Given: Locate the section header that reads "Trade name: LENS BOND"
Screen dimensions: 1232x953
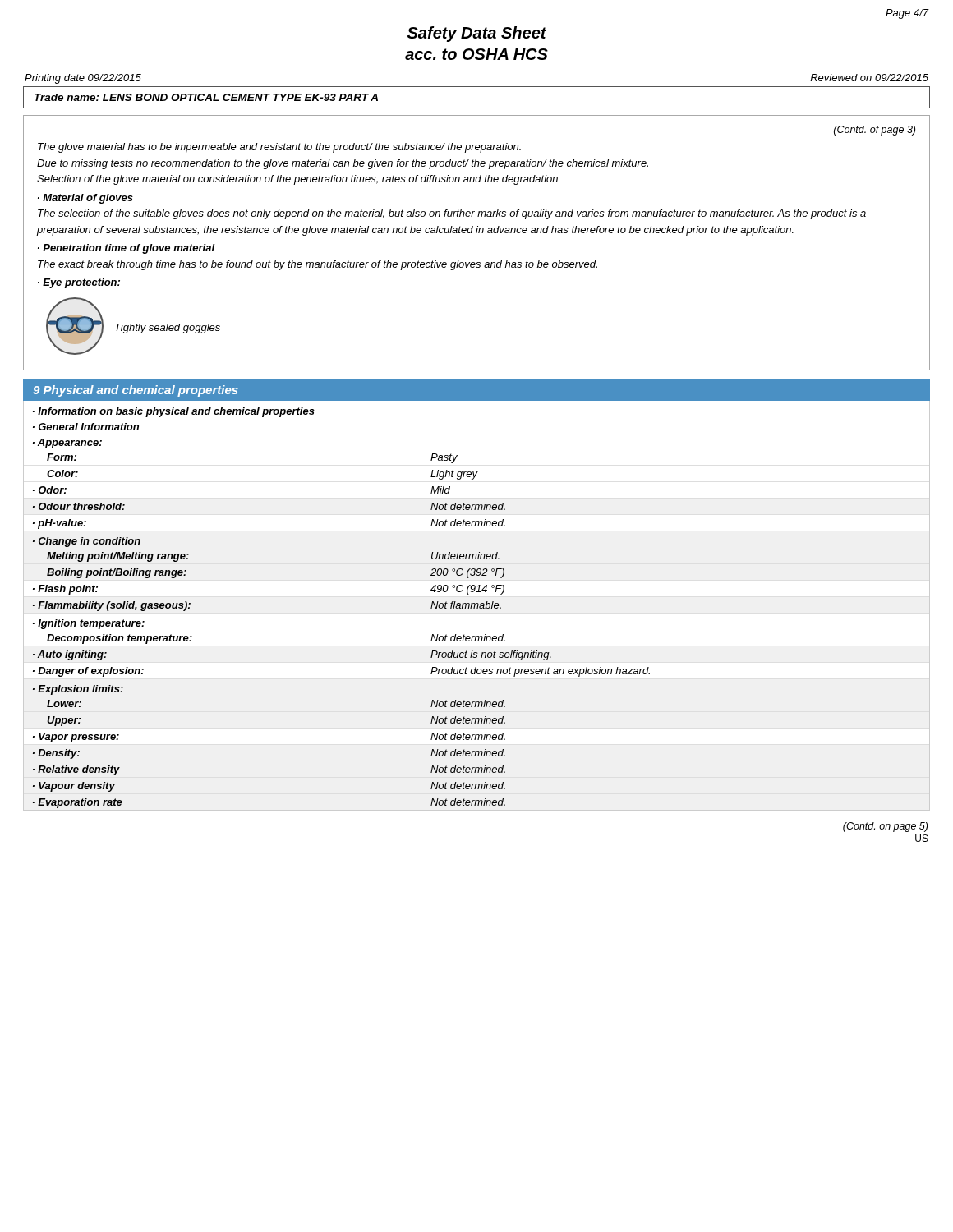Looking at the screenshot, I should [206, 97].
